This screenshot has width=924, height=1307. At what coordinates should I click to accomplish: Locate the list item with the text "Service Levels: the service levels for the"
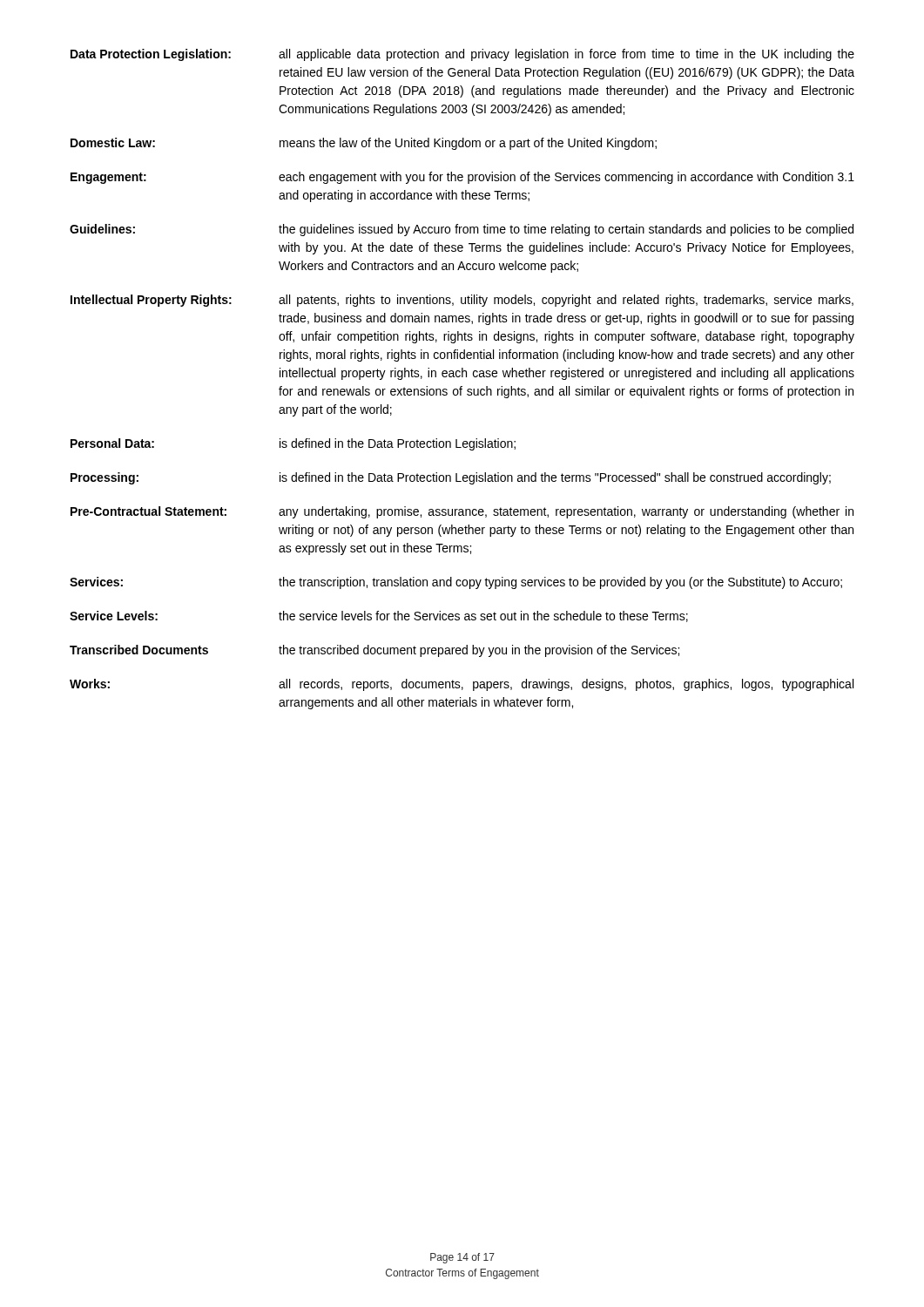point(462,617)
